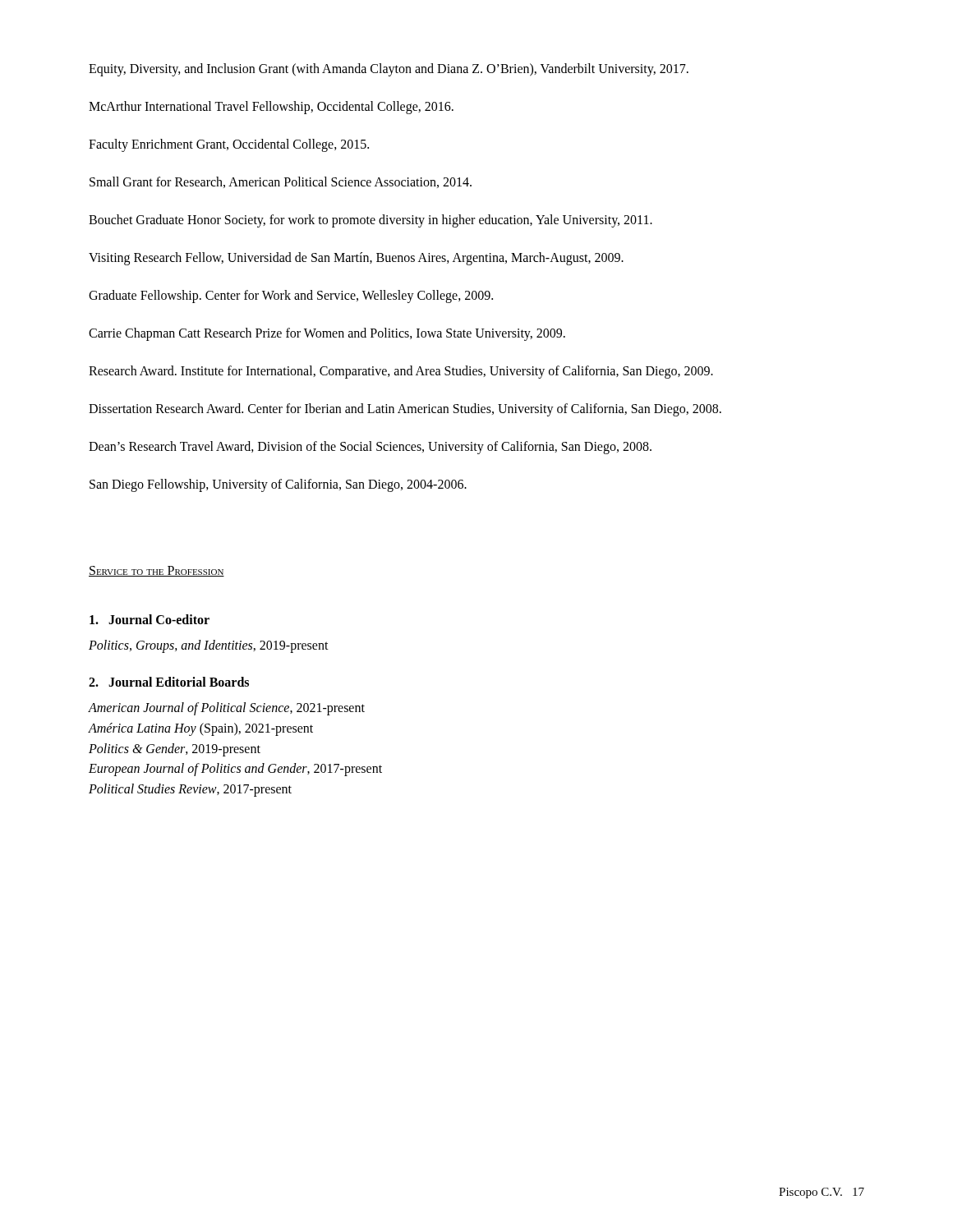953x1232 pixels.
Task: Select the text block that reads "Graduate Fellowship. Center for"
Action: (x=291, y=295)
